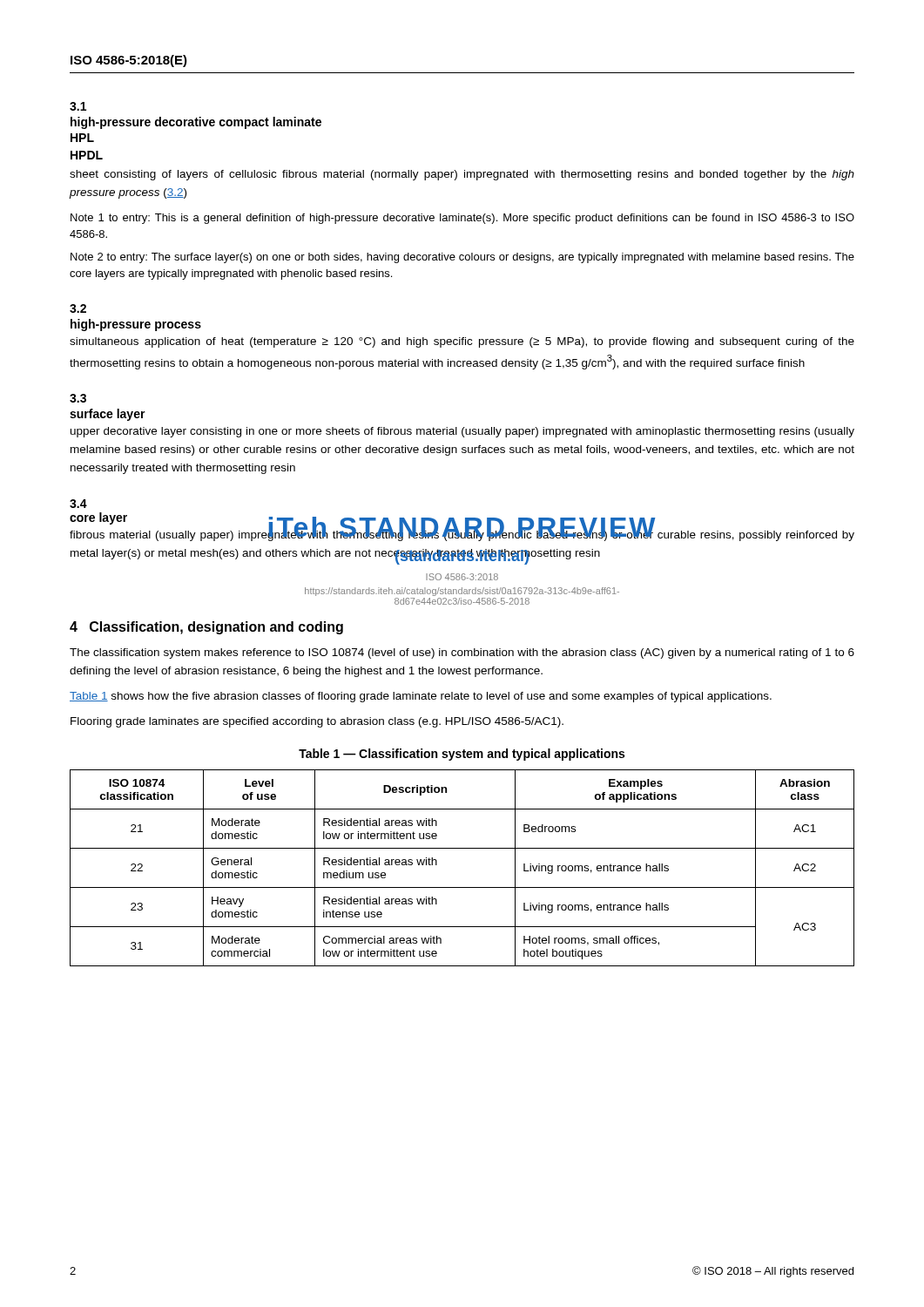Select the text block that reads "The classification system makes reference to"

pos(462,687)
